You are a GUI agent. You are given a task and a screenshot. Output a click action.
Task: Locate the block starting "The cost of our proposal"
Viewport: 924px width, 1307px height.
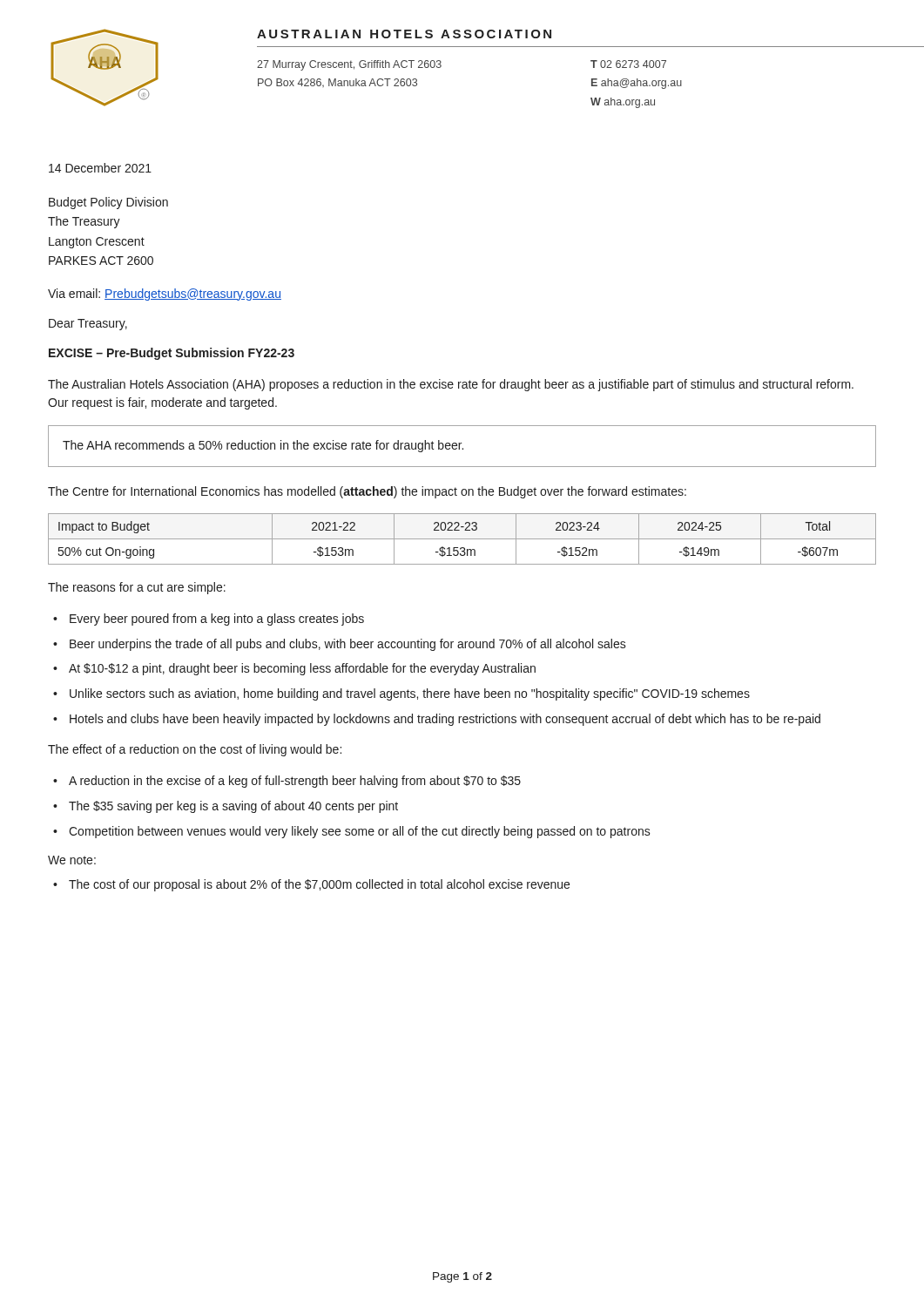[320, 885]
